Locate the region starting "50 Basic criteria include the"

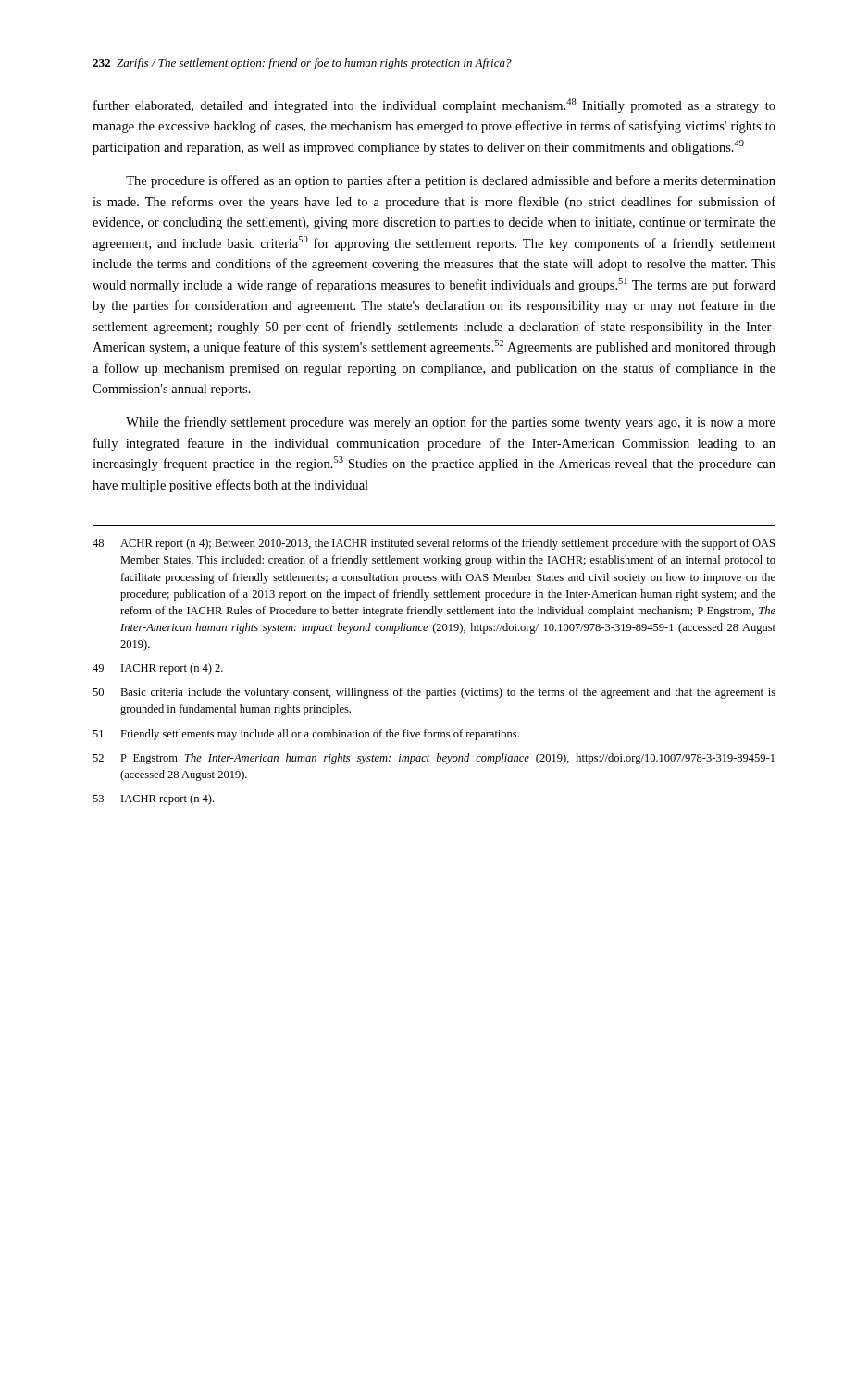coord(434,701)
